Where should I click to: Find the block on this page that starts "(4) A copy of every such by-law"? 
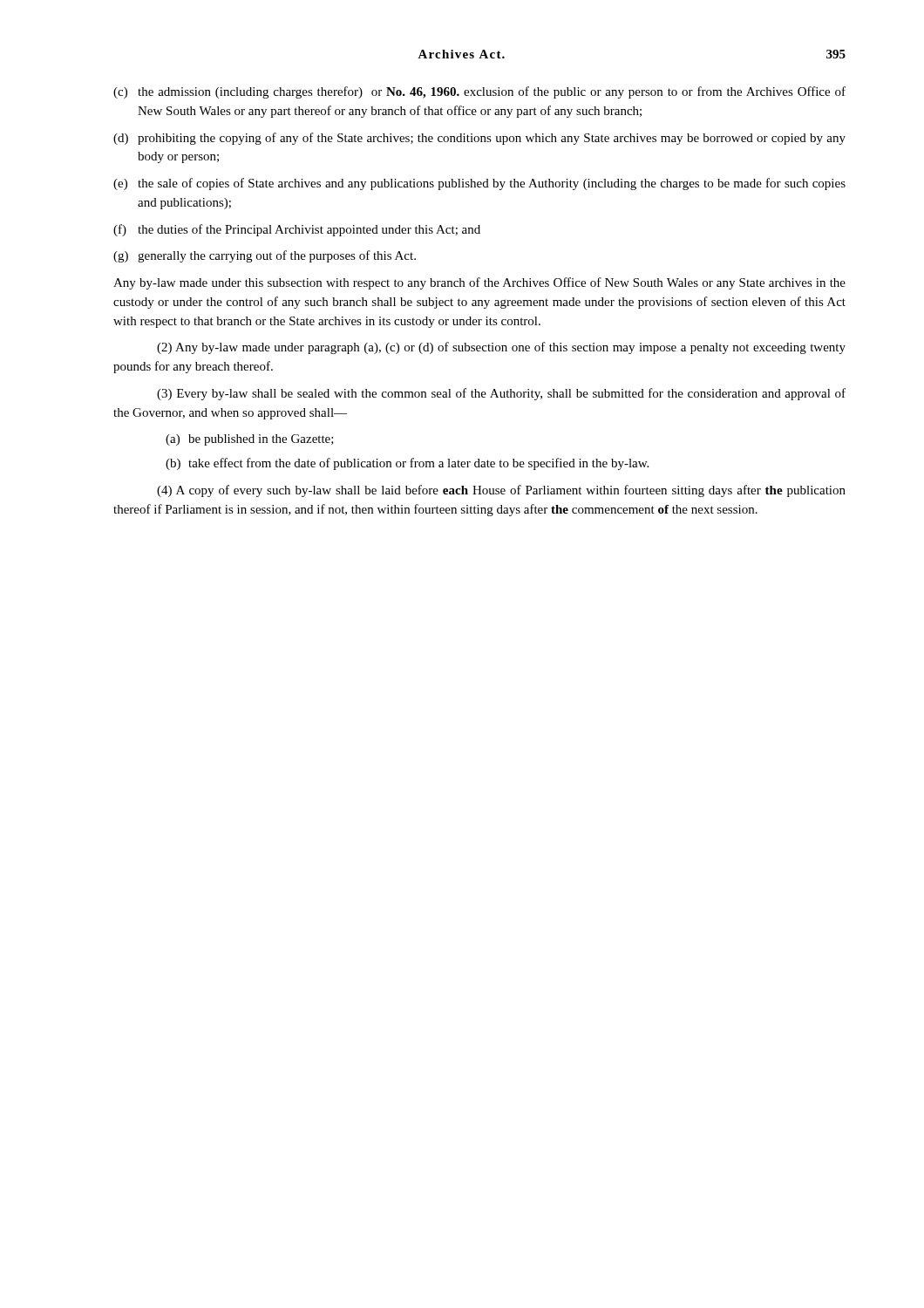(479, 499)
